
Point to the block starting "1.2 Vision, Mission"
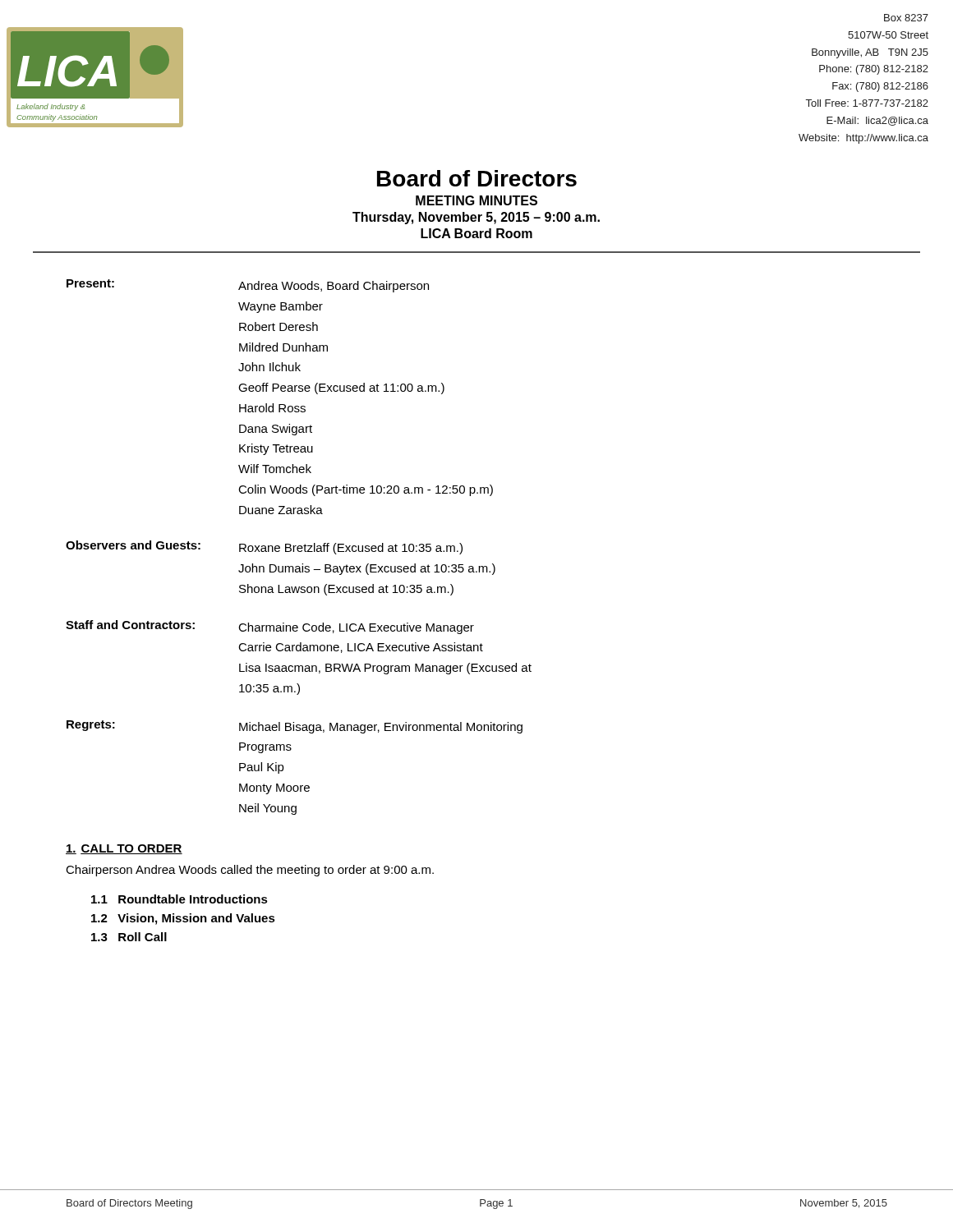click(183, 918)
